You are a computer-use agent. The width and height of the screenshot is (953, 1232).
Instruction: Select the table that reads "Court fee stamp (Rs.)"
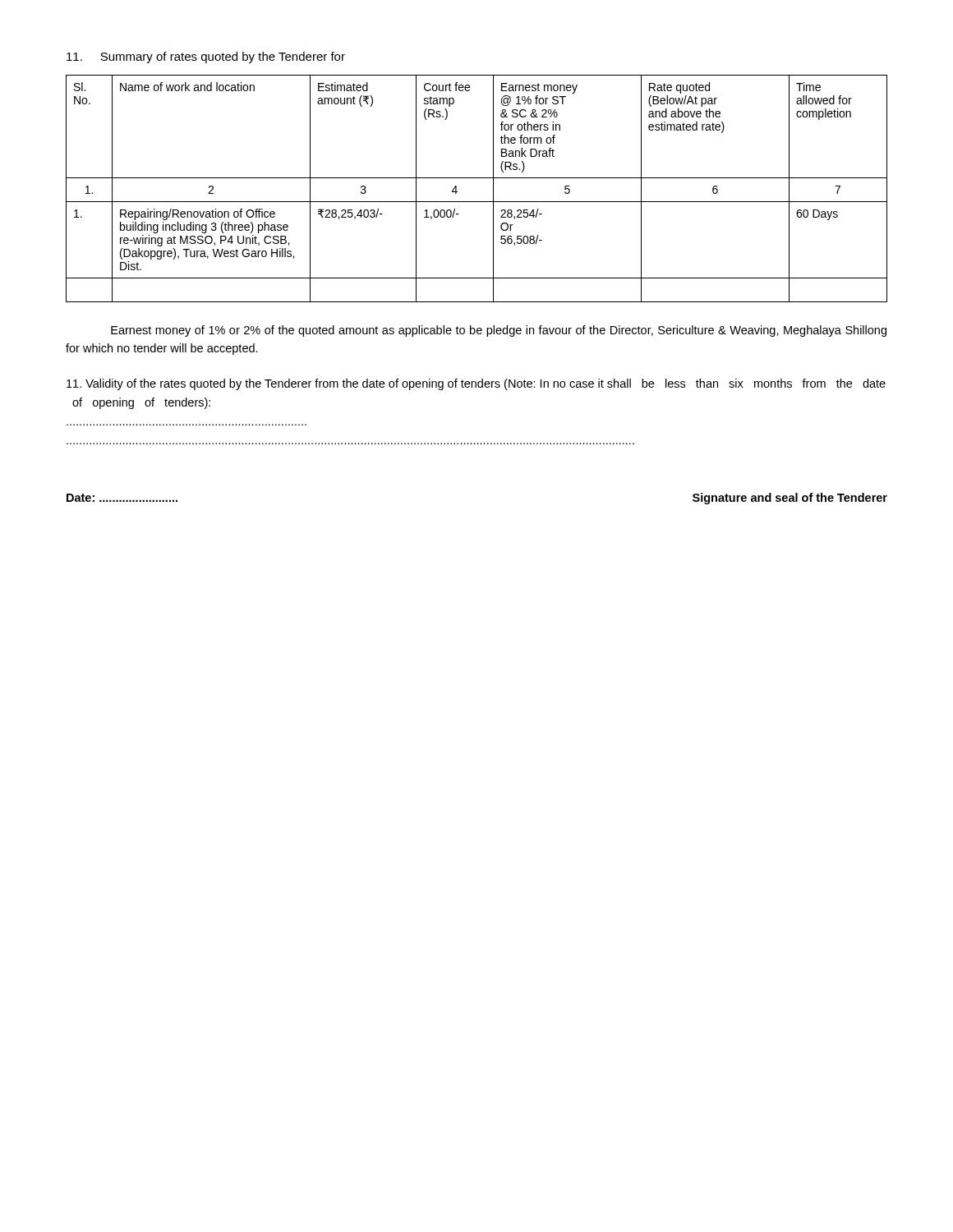tap(476, 188)
